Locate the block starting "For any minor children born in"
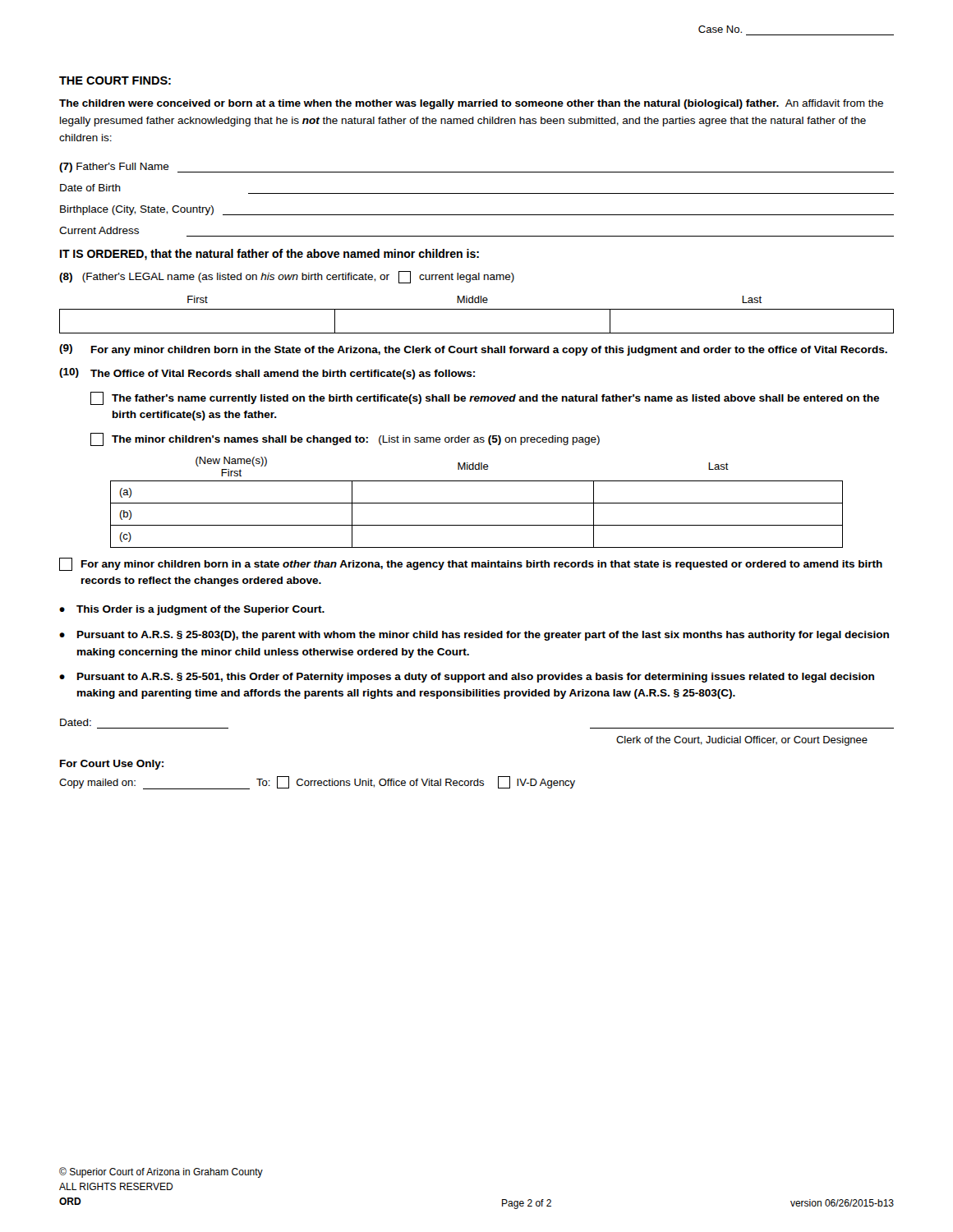Screen dimensions: 1232x953 click(476, 573)
